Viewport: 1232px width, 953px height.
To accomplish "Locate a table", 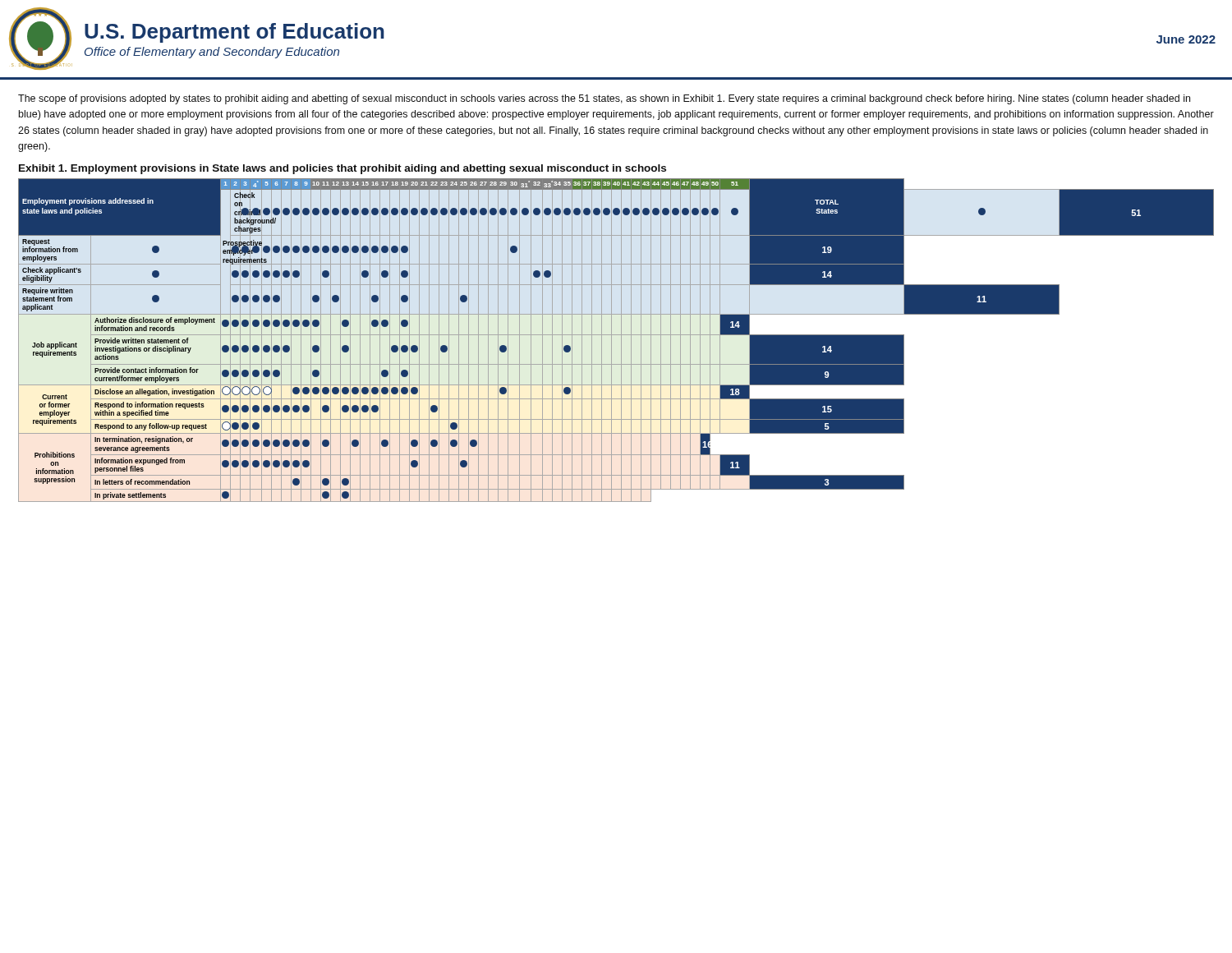I will [616, 340].
